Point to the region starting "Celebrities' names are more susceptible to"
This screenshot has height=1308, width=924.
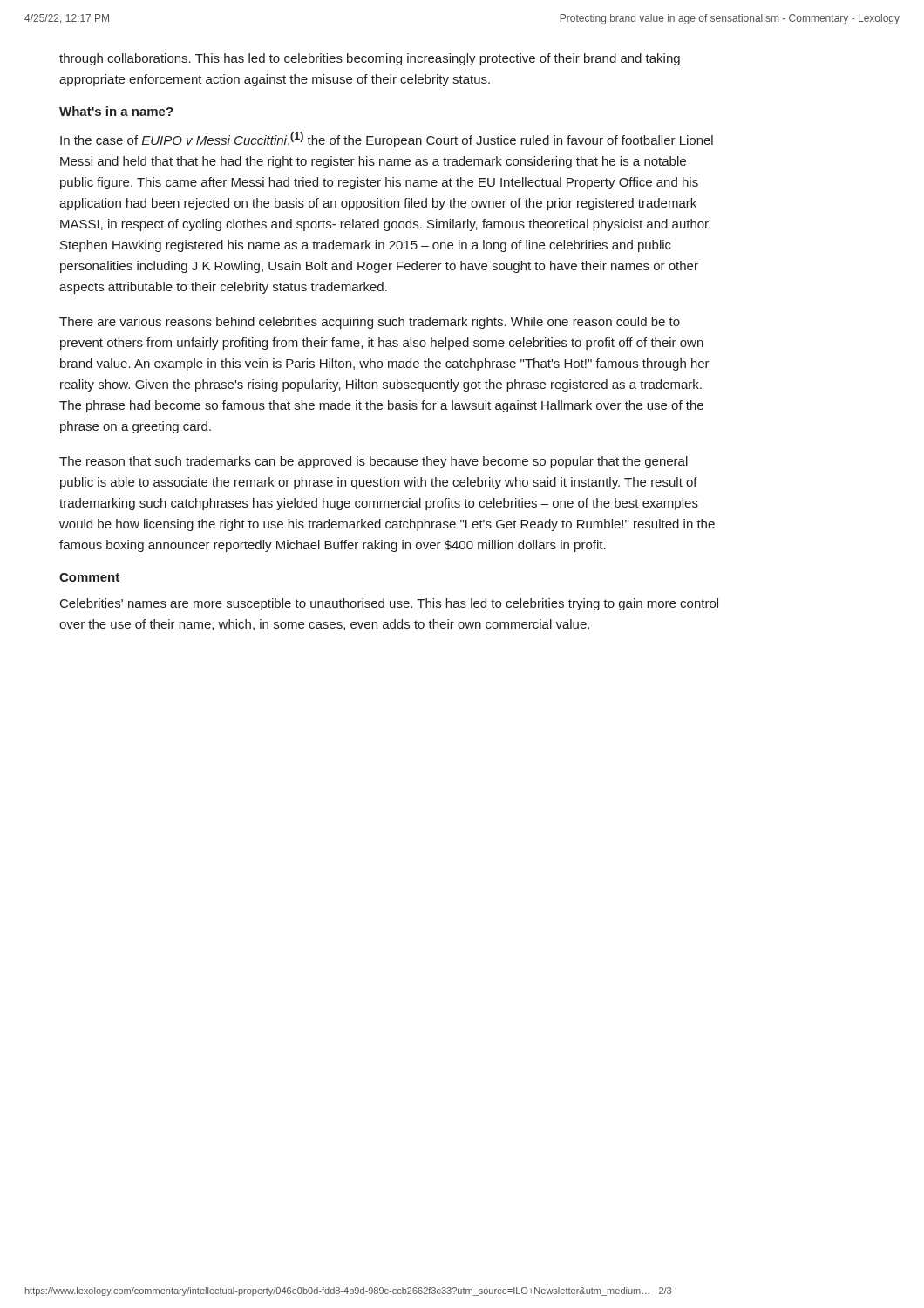(x=389, y=613)
